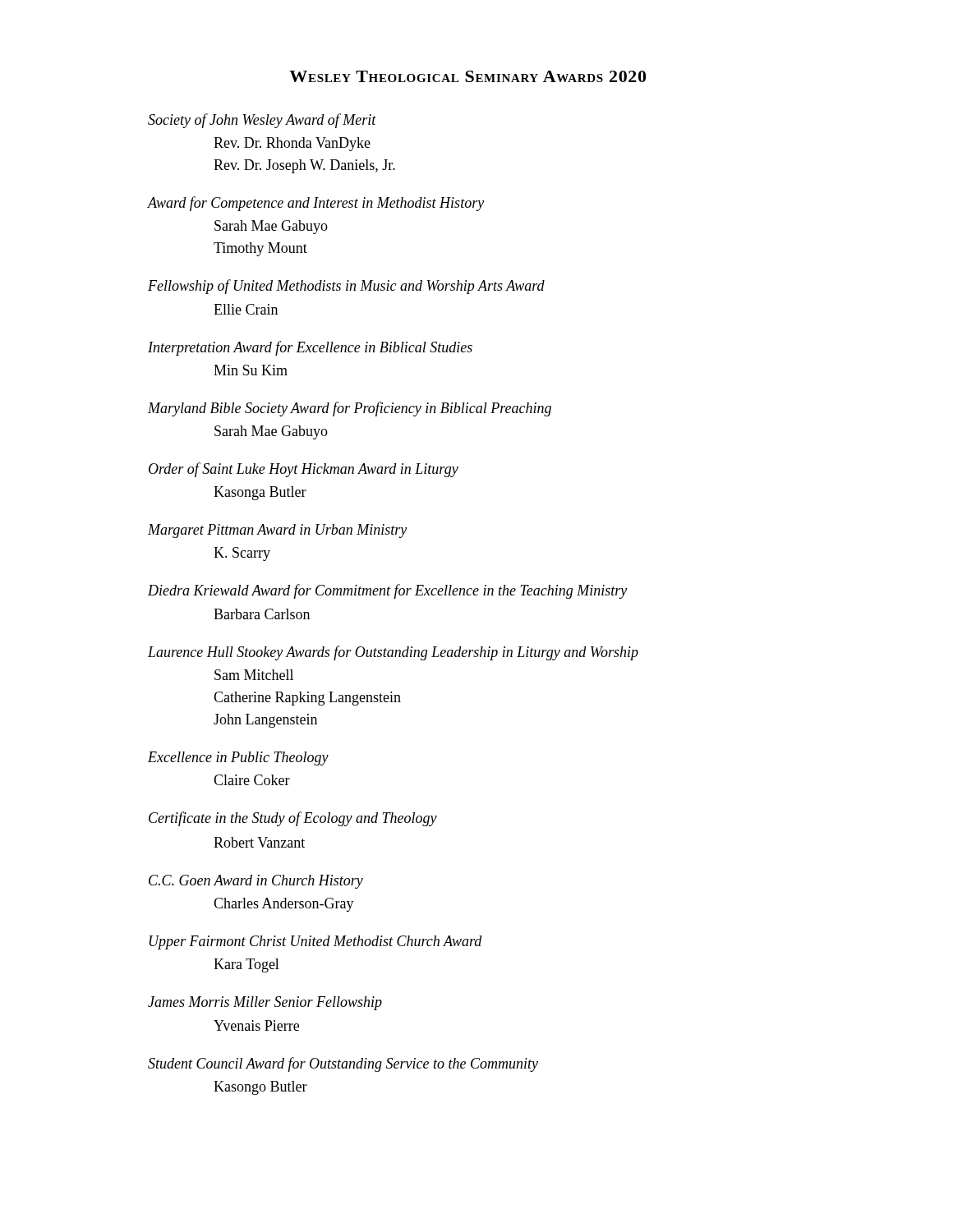Locate the element starting "Wesley Theological Seminary Awards"

(x=468, y=76)
